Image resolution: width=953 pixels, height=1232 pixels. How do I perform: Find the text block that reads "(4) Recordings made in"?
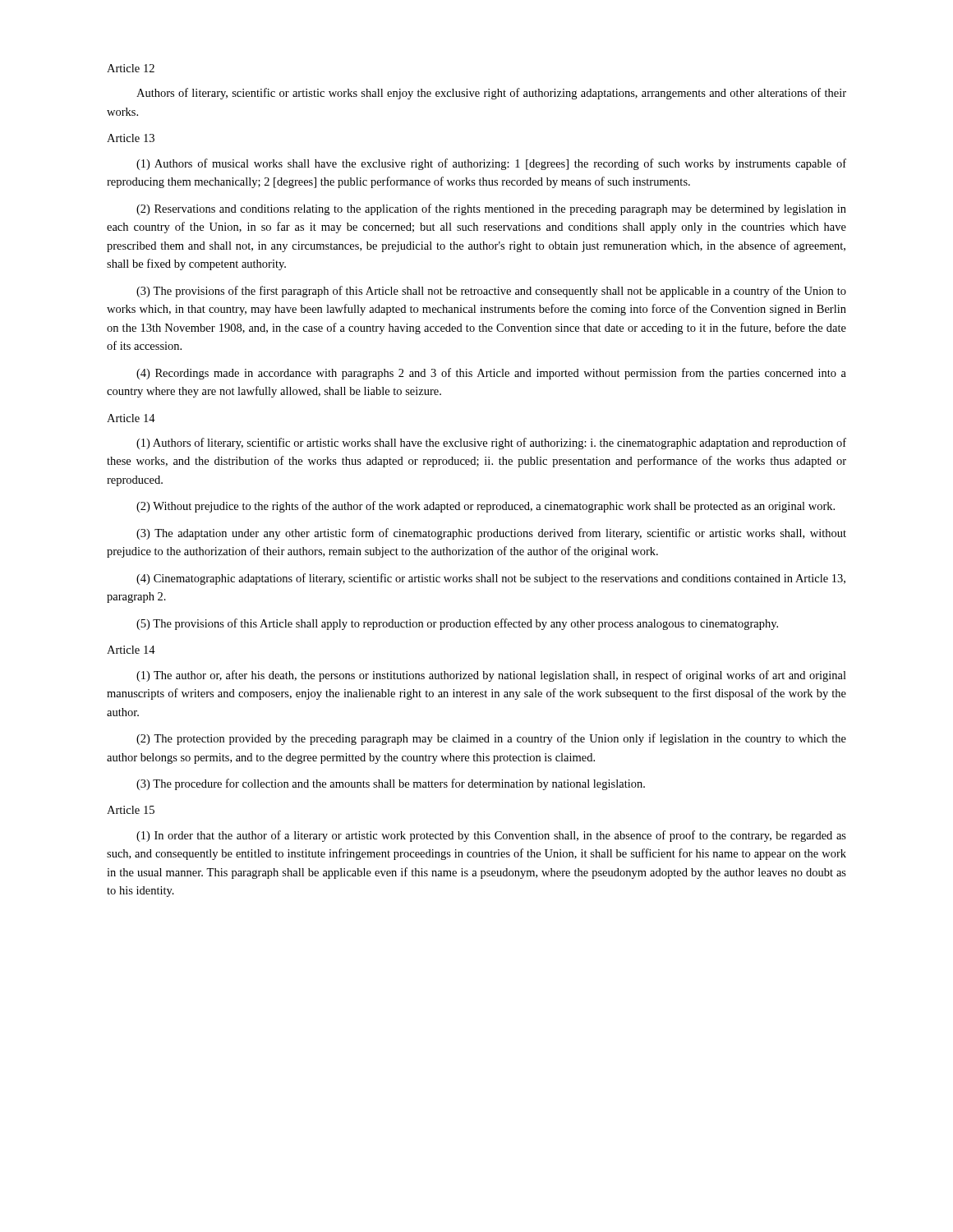pyautogui.click(x=476, y=382)
